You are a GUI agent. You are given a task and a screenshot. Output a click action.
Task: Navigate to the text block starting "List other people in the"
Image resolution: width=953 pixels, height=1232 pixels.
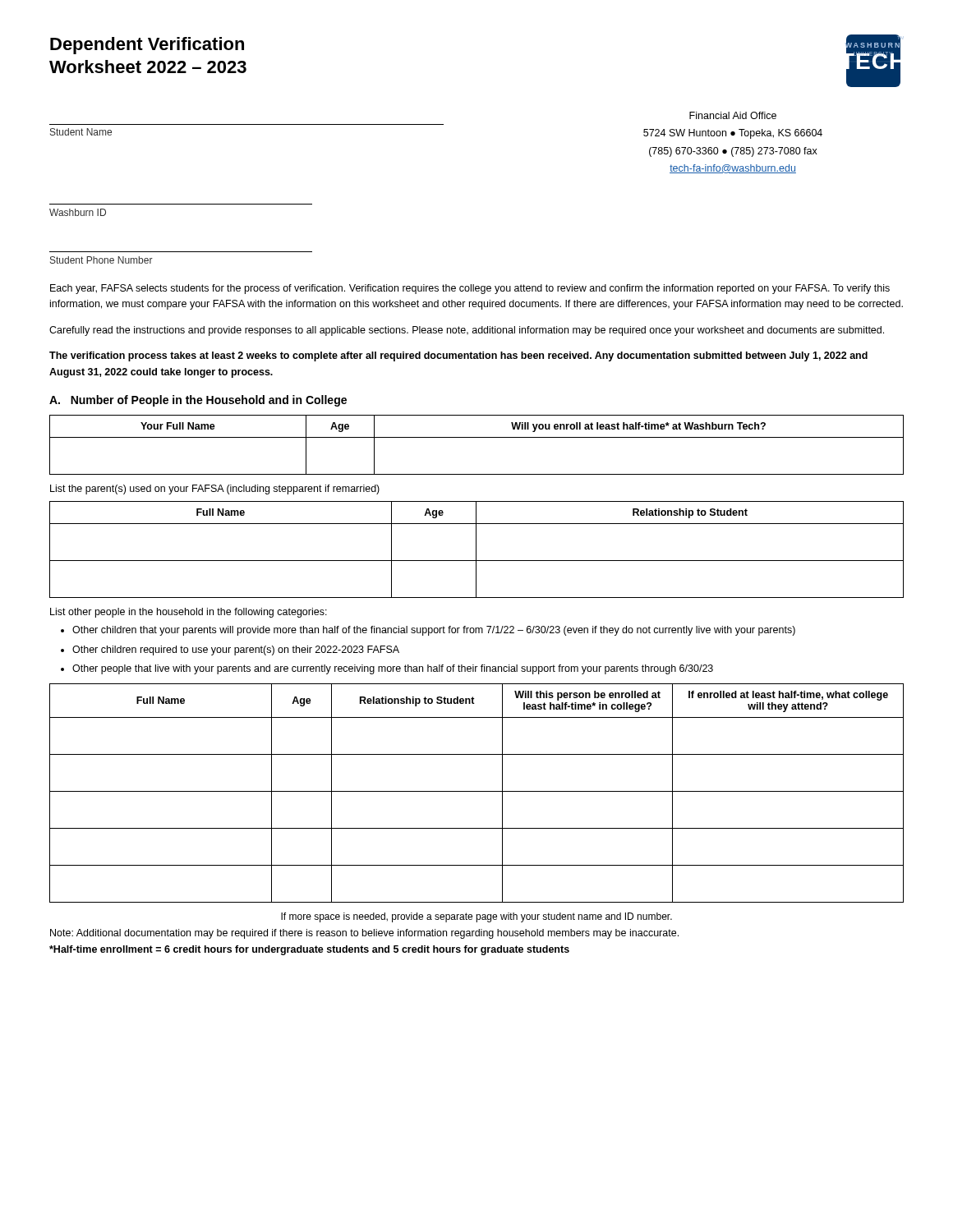188,612
